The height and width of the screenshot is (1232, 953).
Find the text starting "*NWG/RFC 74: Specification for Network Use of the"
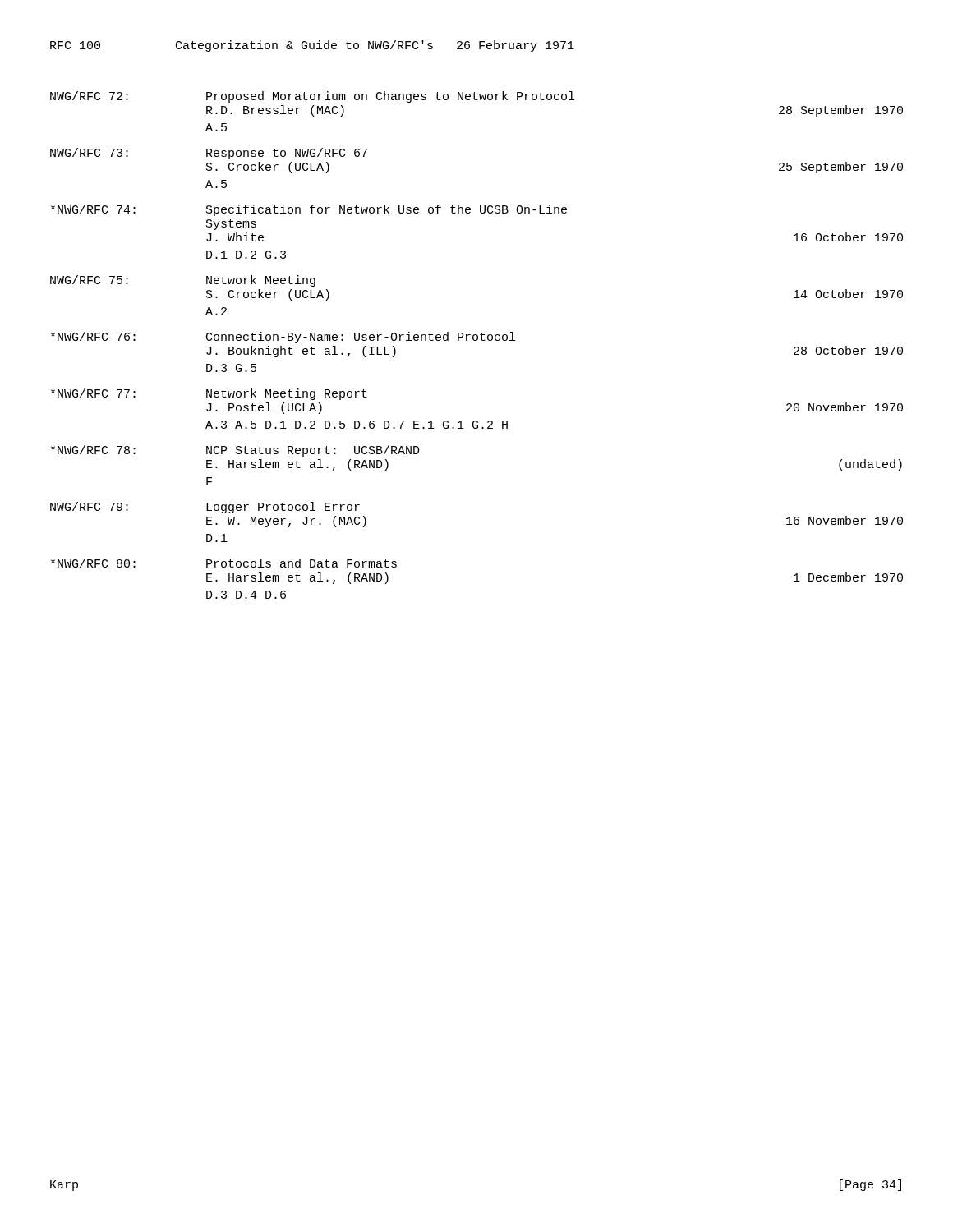tap(309, 210)
